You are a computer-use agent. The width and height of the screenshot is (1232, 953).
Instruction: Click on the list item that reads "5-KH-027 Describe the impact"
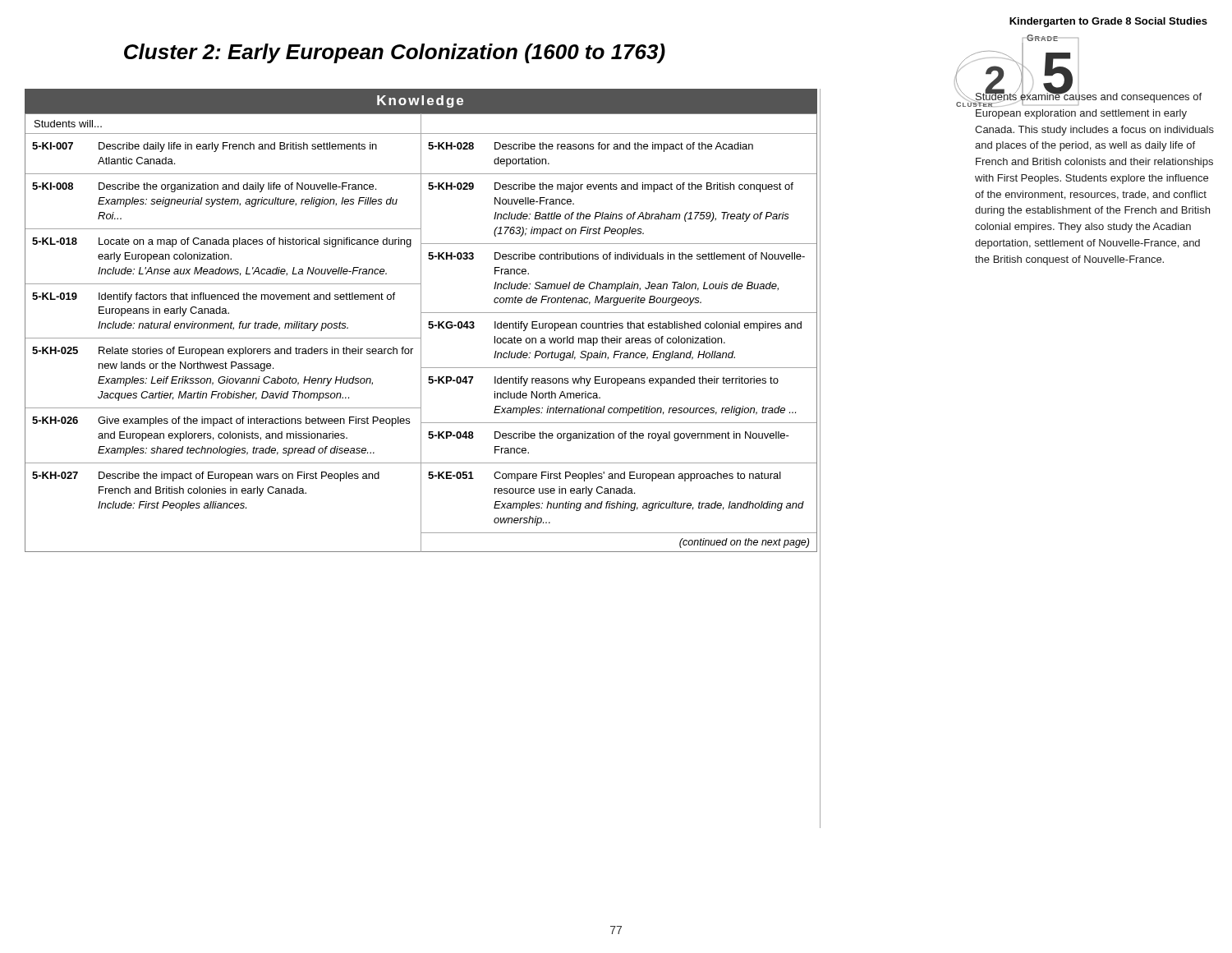(223, 490)
